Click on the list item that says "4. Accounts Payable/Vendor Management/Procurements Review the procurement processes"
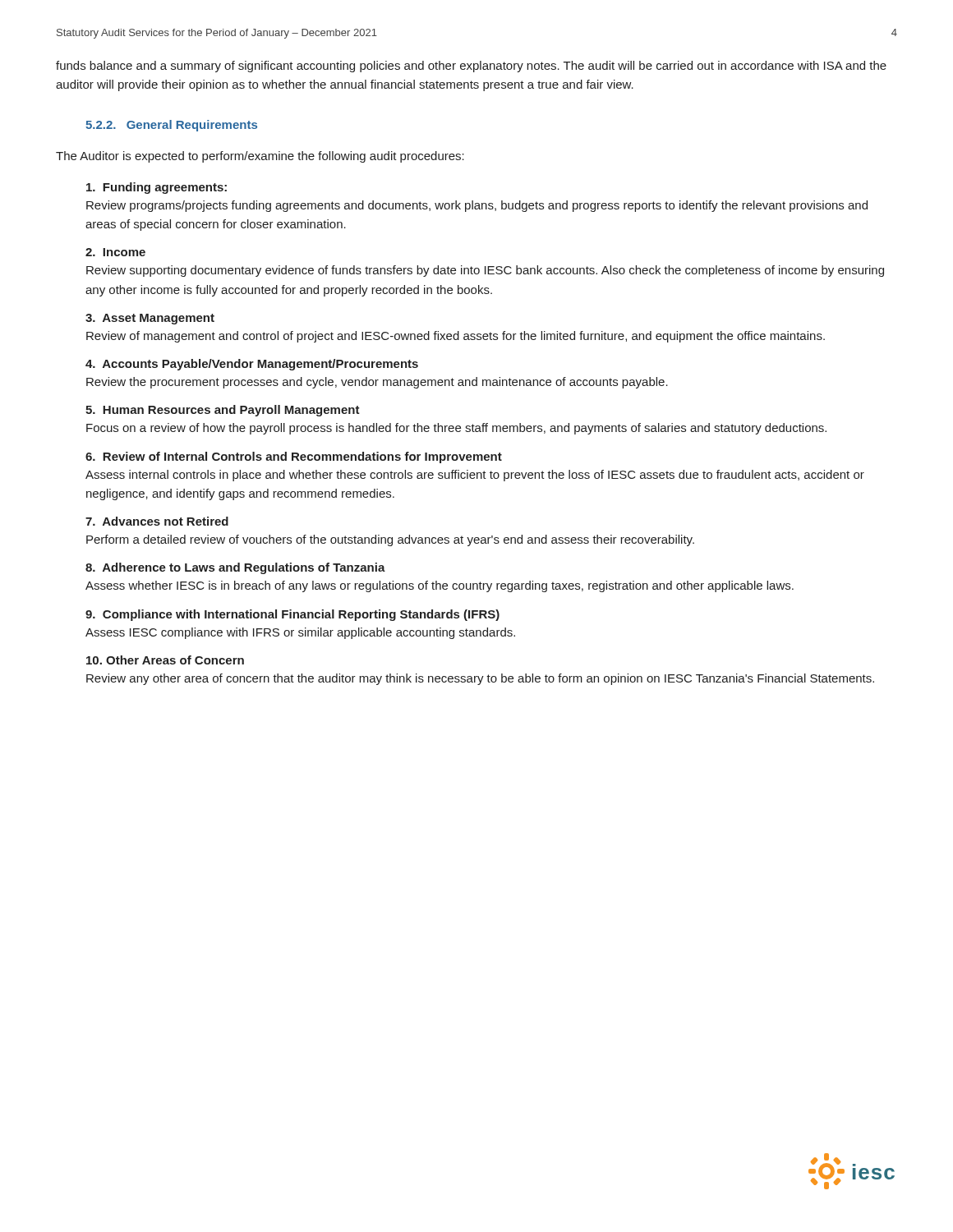Viewport: 953px width, 1232px height. coord(491,374)
